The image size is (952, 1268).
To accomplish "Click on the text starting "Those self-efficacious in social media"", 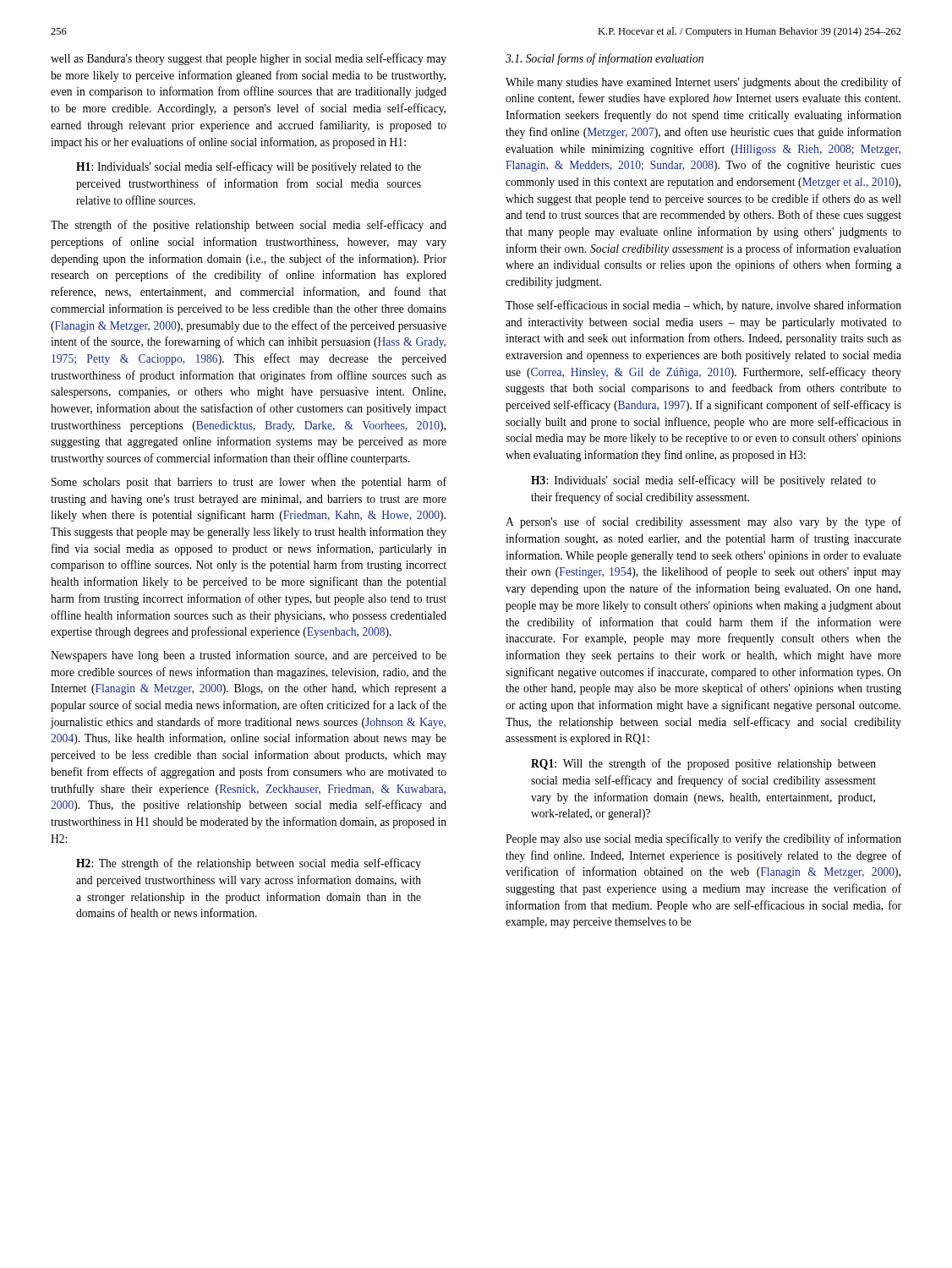I will click(x=703, y=381).
